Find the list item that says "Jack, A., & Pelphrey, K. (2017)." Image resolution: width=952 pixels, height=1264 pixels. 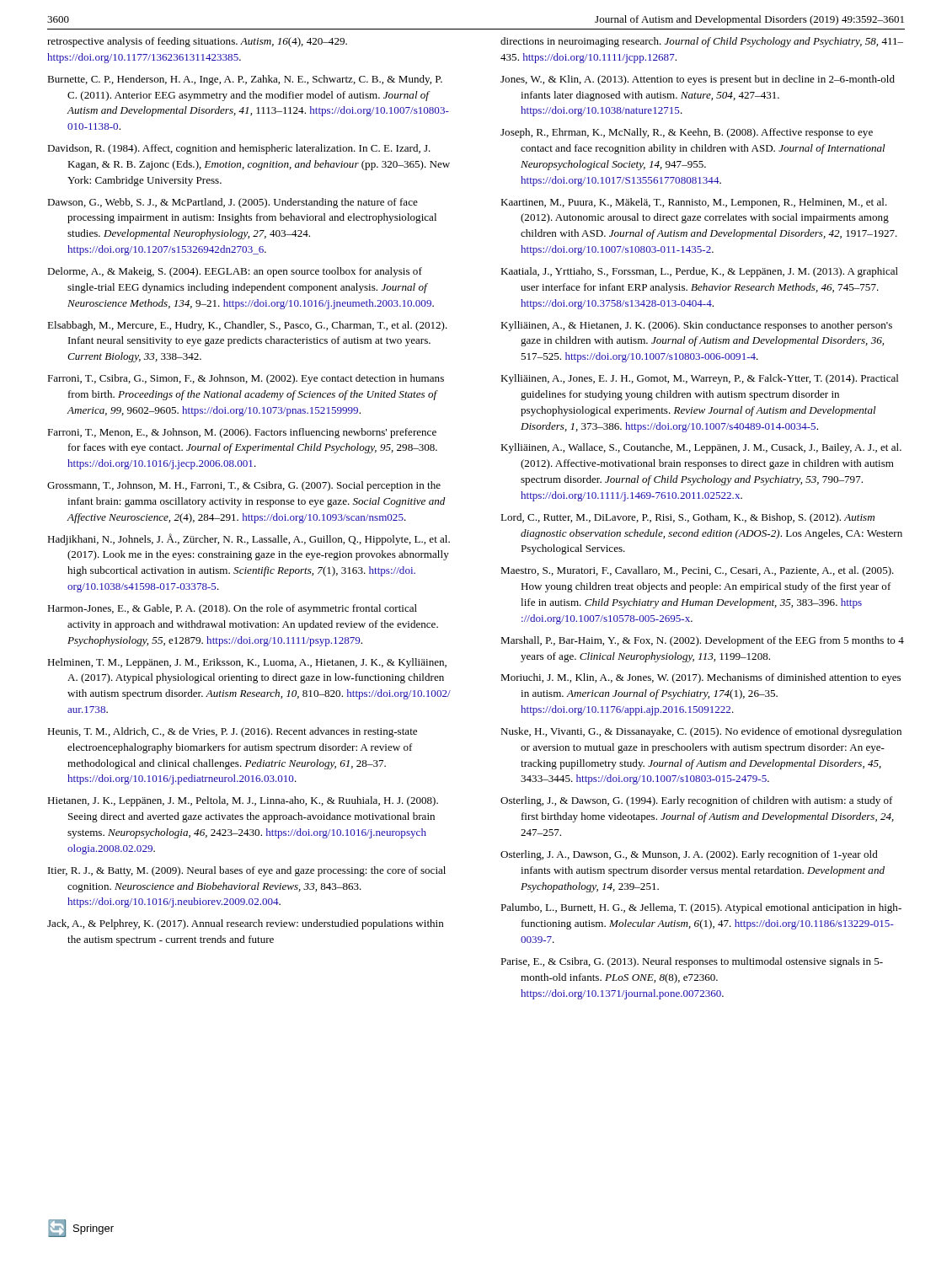point(246,931)
